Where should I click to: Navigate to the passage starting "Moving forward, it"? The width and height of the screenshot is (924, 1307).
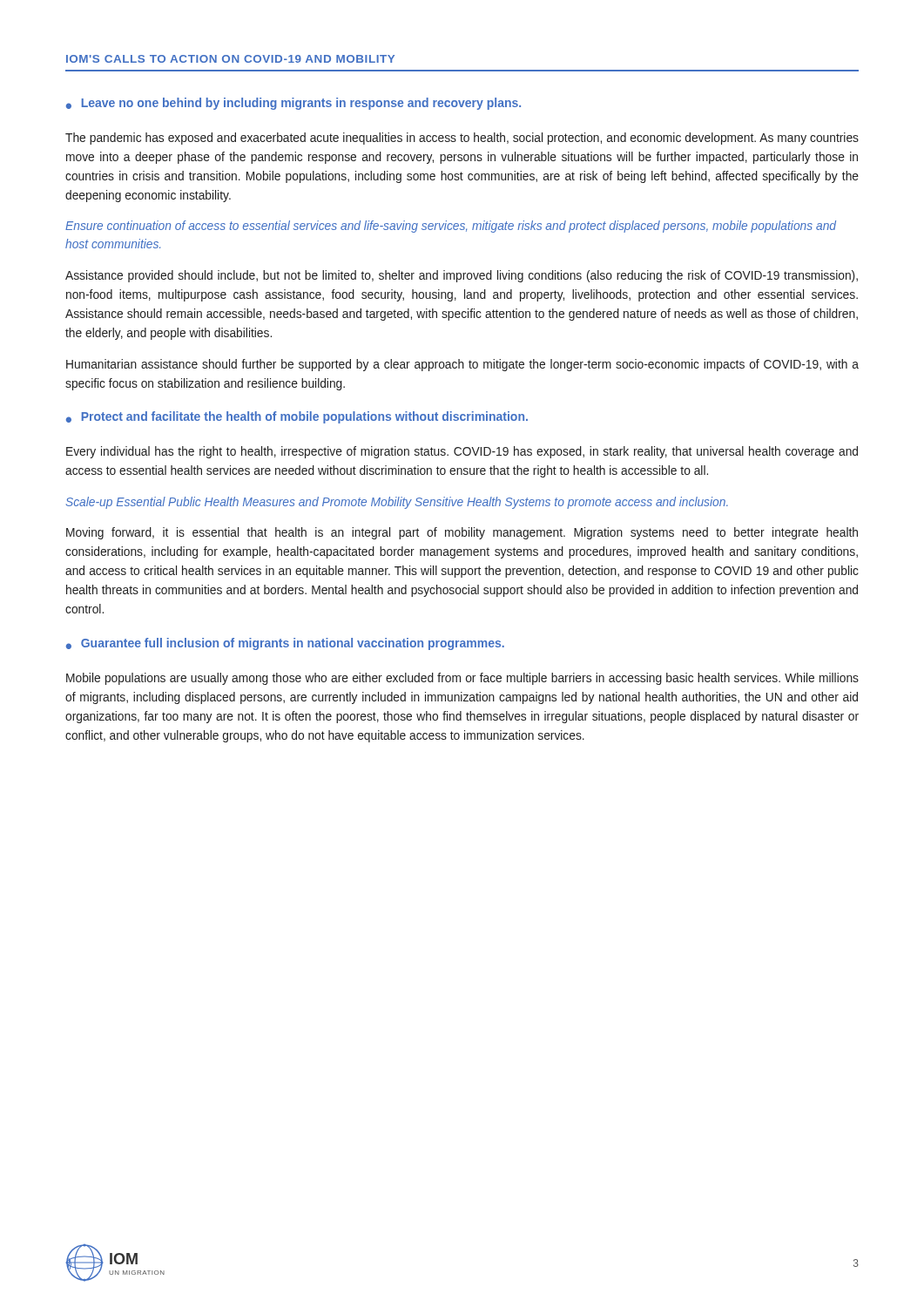(462, 571)
